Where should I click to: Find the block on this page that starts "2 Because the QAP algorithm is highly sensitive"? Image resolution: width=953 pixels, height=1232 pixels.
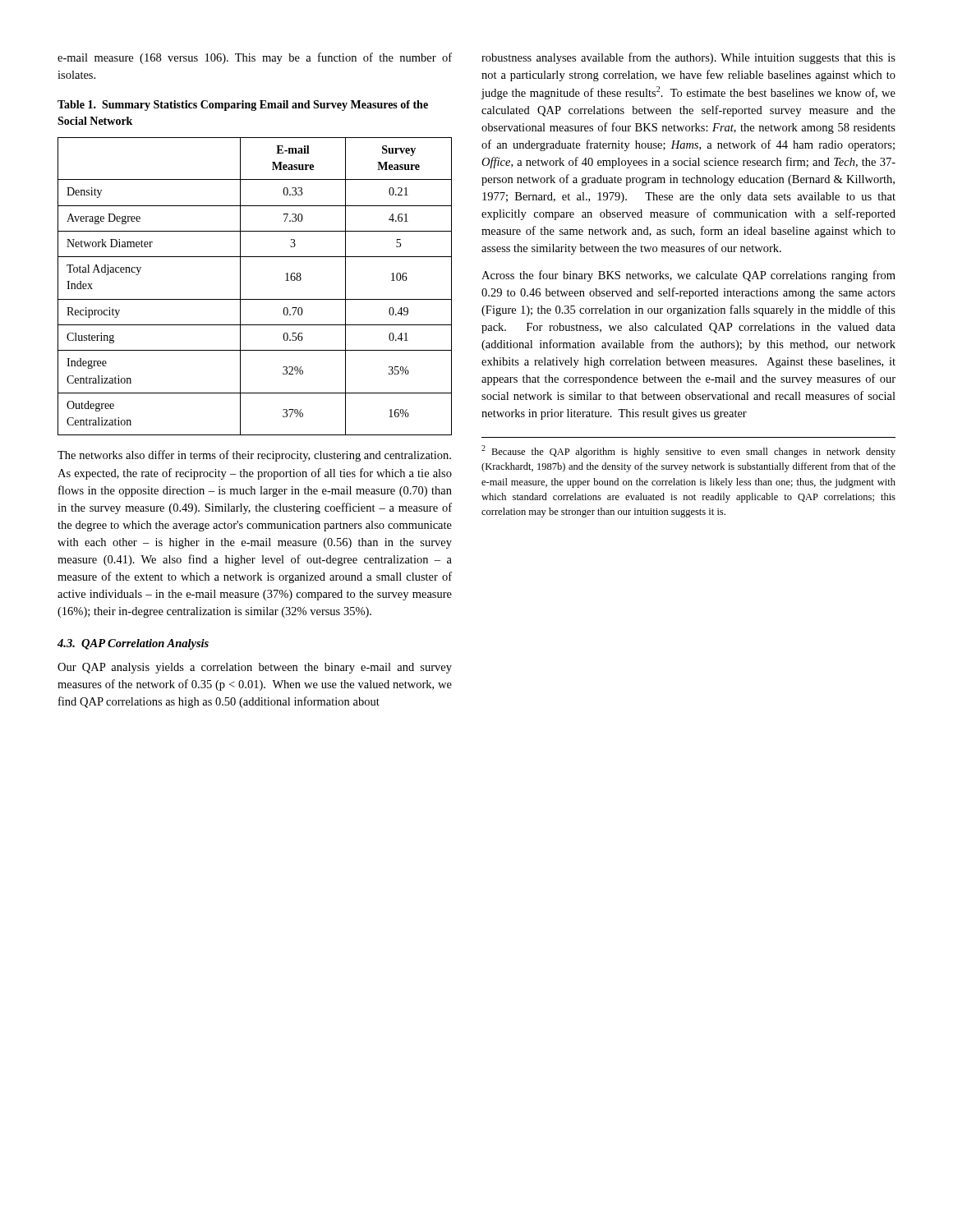pos(688,480)
